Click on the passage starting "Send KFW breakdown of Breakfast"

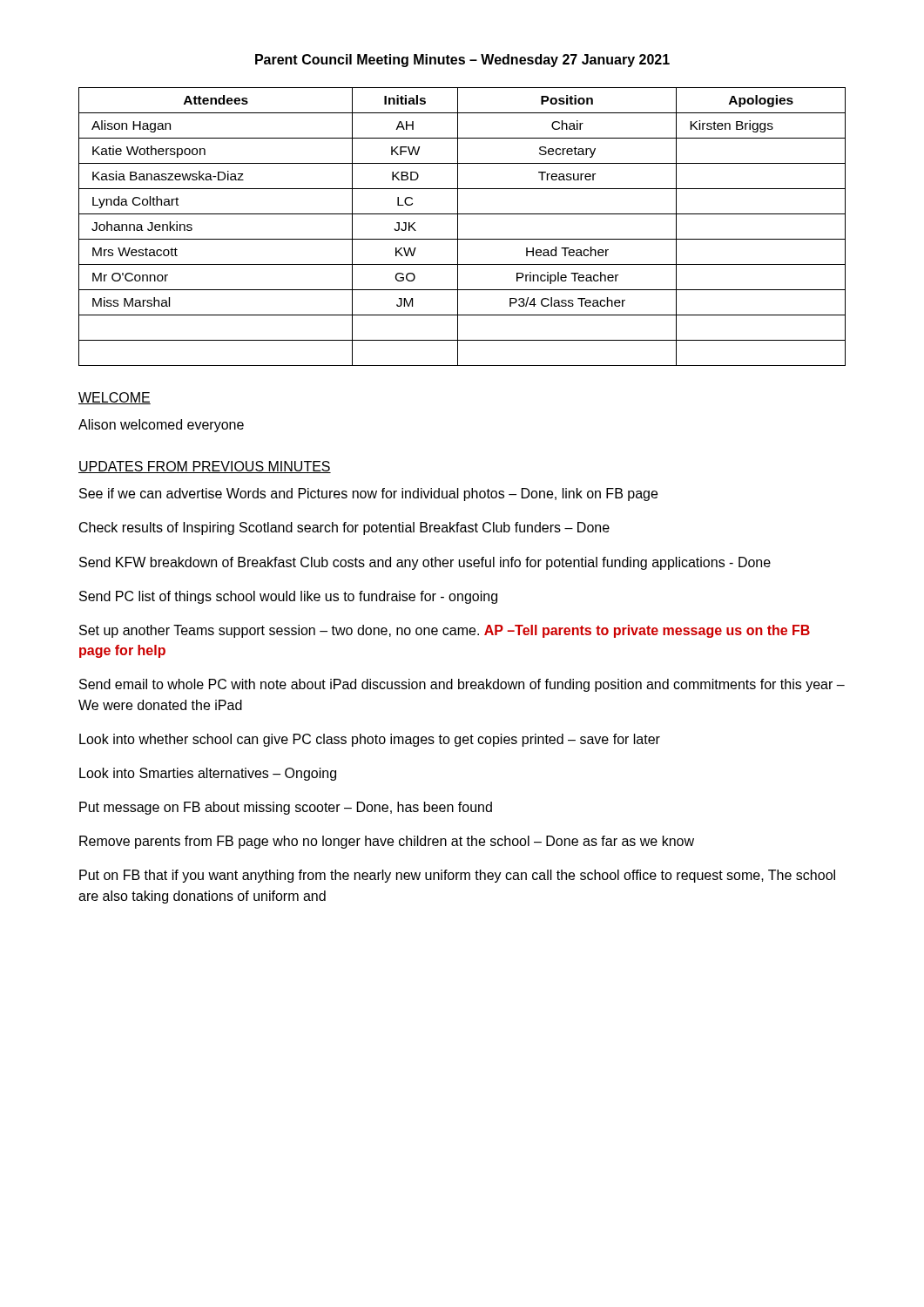click(x=425, y=562)
